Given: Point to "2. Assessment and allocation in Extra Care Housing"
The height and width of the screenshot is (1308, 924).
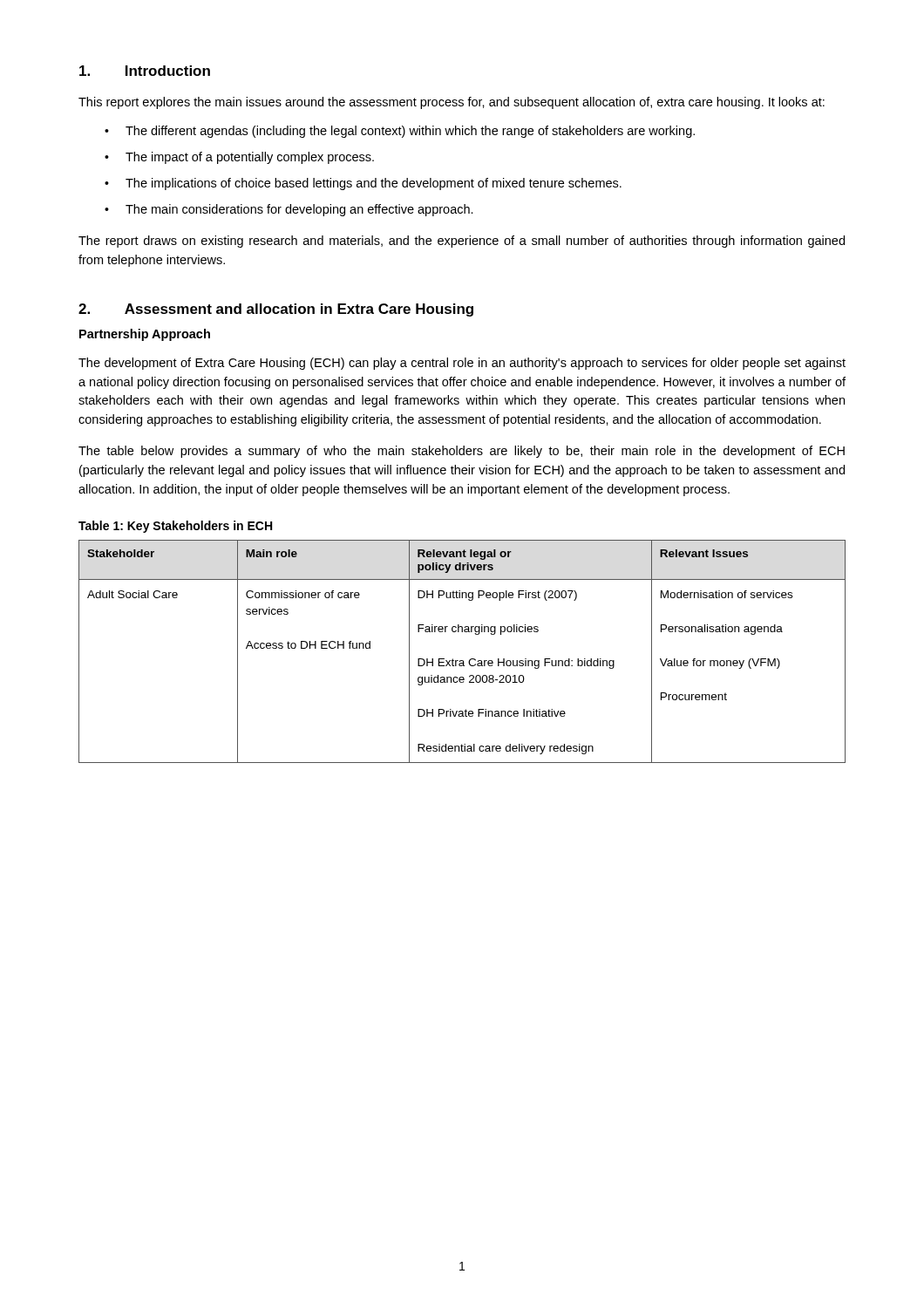Looking at the screenshot, I should (x=462, y=310).
